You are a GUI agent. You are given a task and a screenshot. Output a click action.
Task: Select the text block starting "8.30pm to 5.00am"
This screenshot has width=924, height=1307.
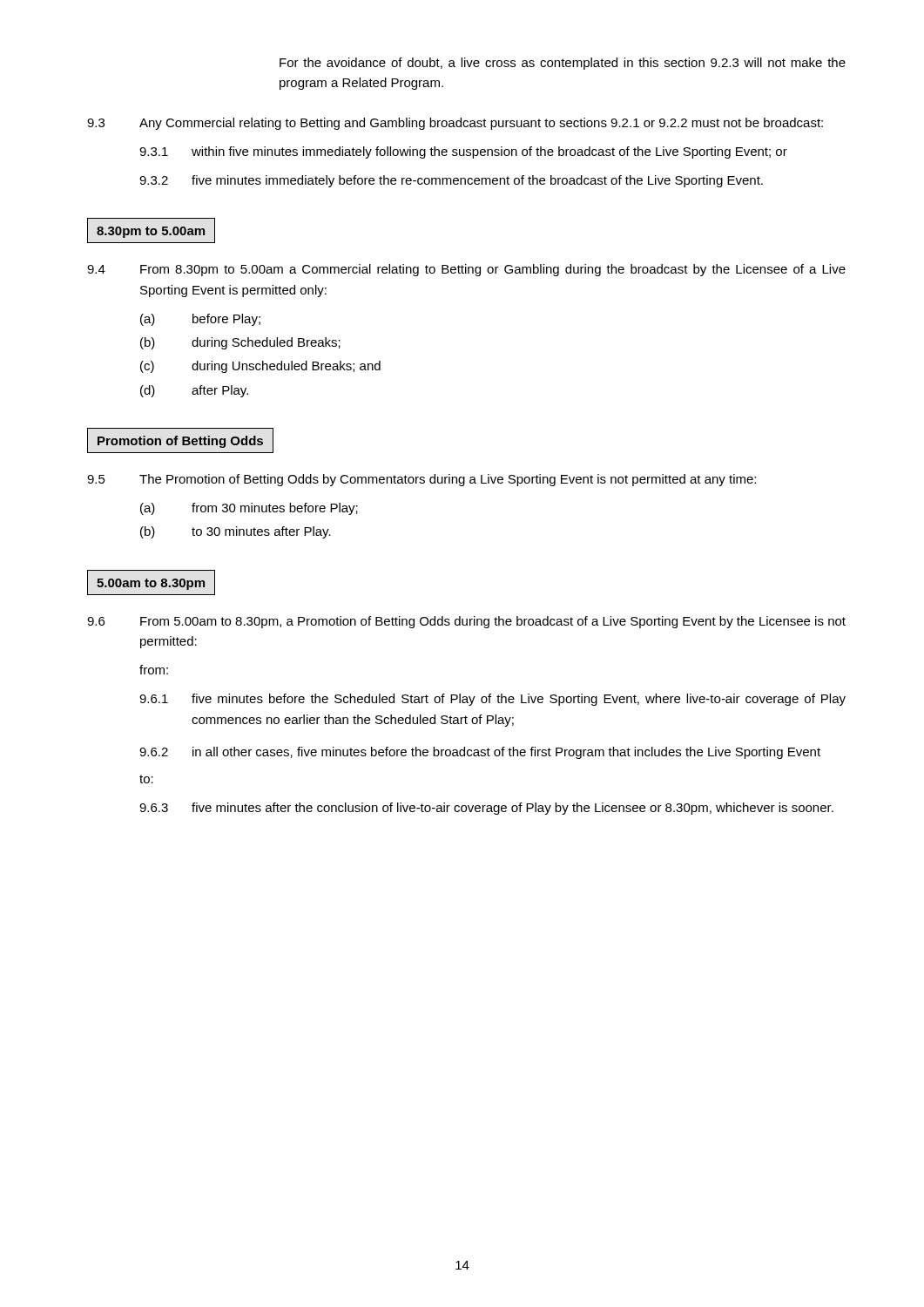pos(151,231)
